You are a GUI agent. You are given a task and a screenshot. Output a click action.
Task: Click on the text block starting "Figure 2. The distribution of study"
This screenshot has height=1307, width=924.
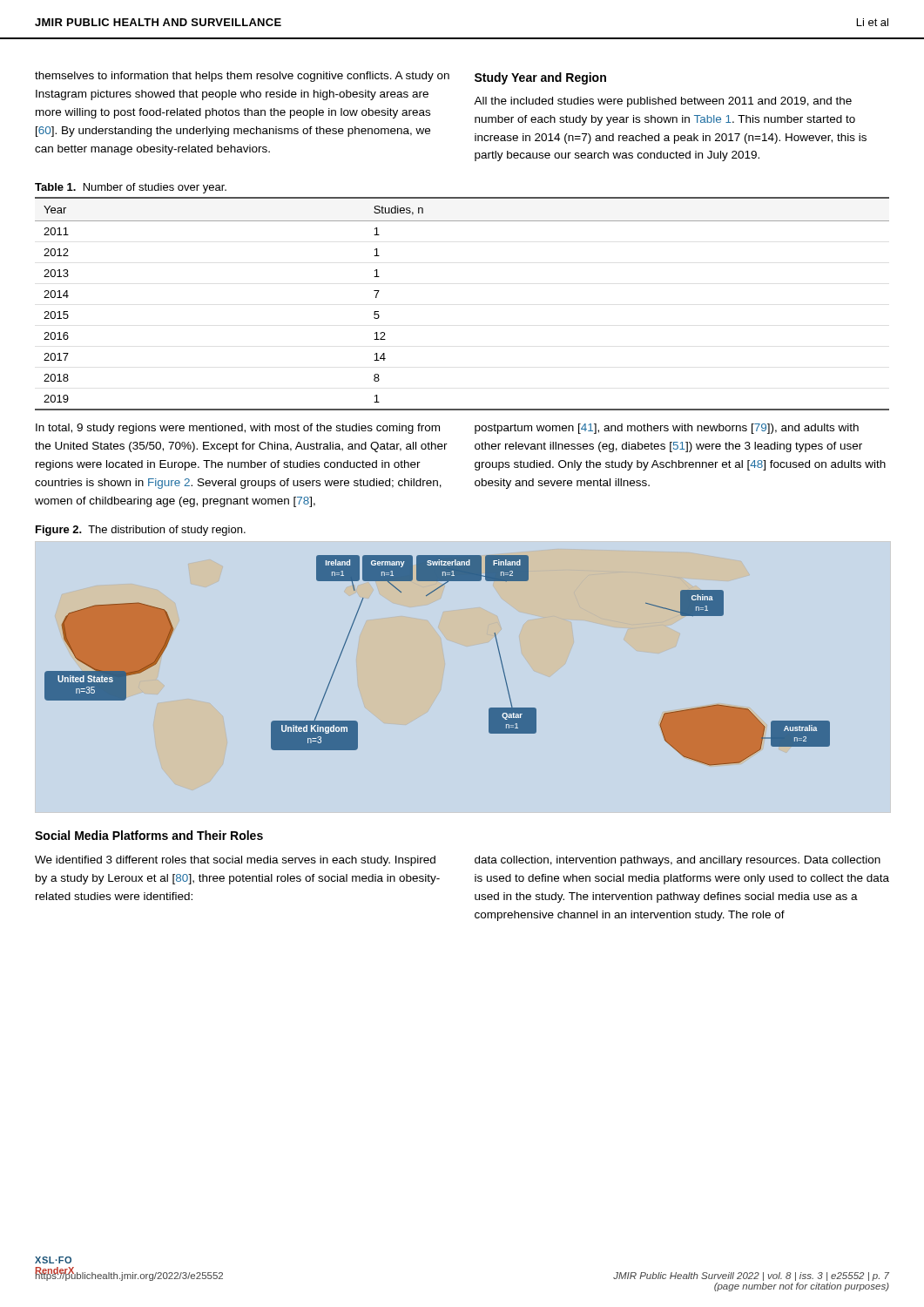coord(140,529)
